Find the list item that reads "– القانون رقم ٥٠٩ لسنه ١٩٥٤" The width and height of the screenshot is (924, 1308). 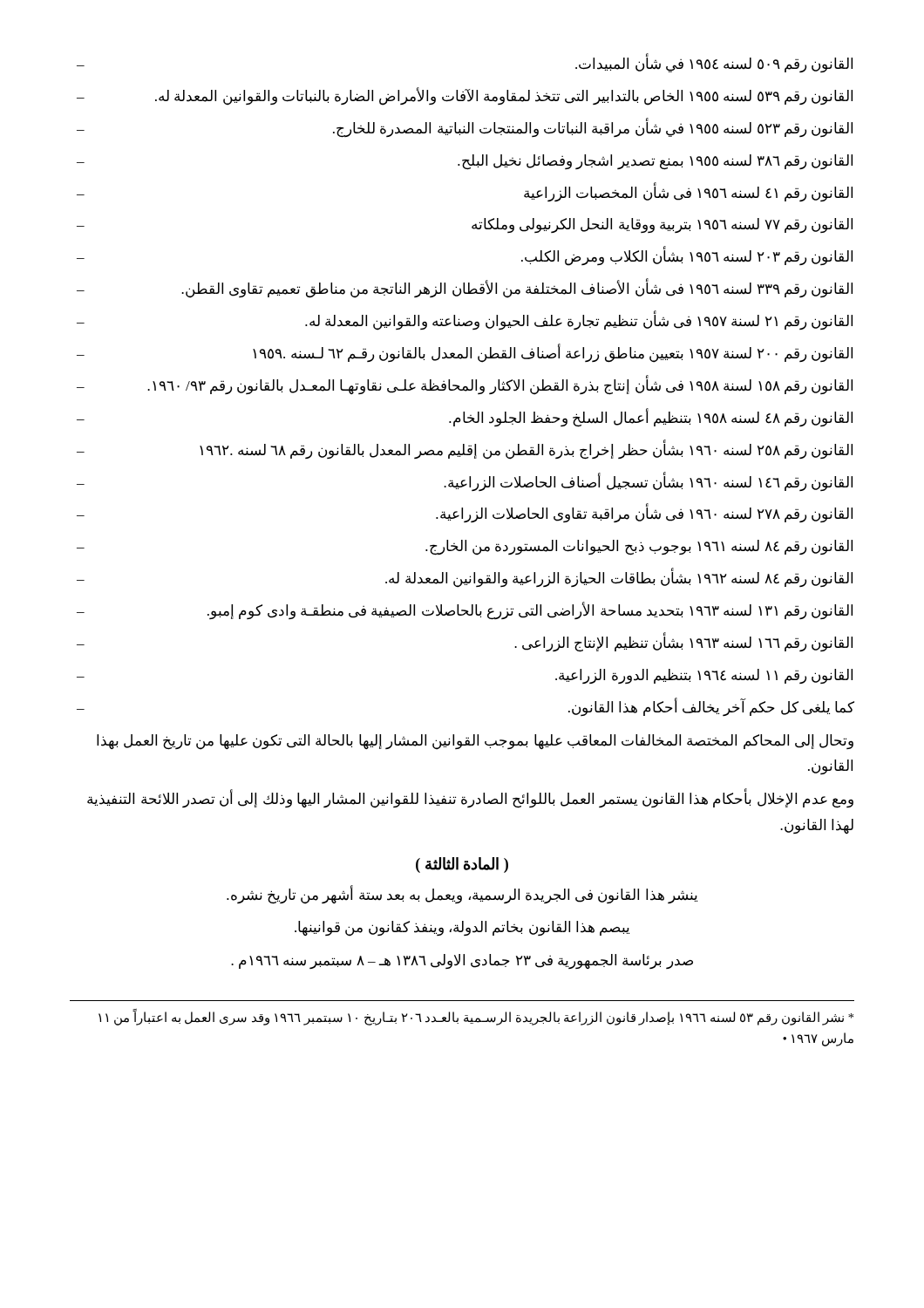click(x=715, y=63)
